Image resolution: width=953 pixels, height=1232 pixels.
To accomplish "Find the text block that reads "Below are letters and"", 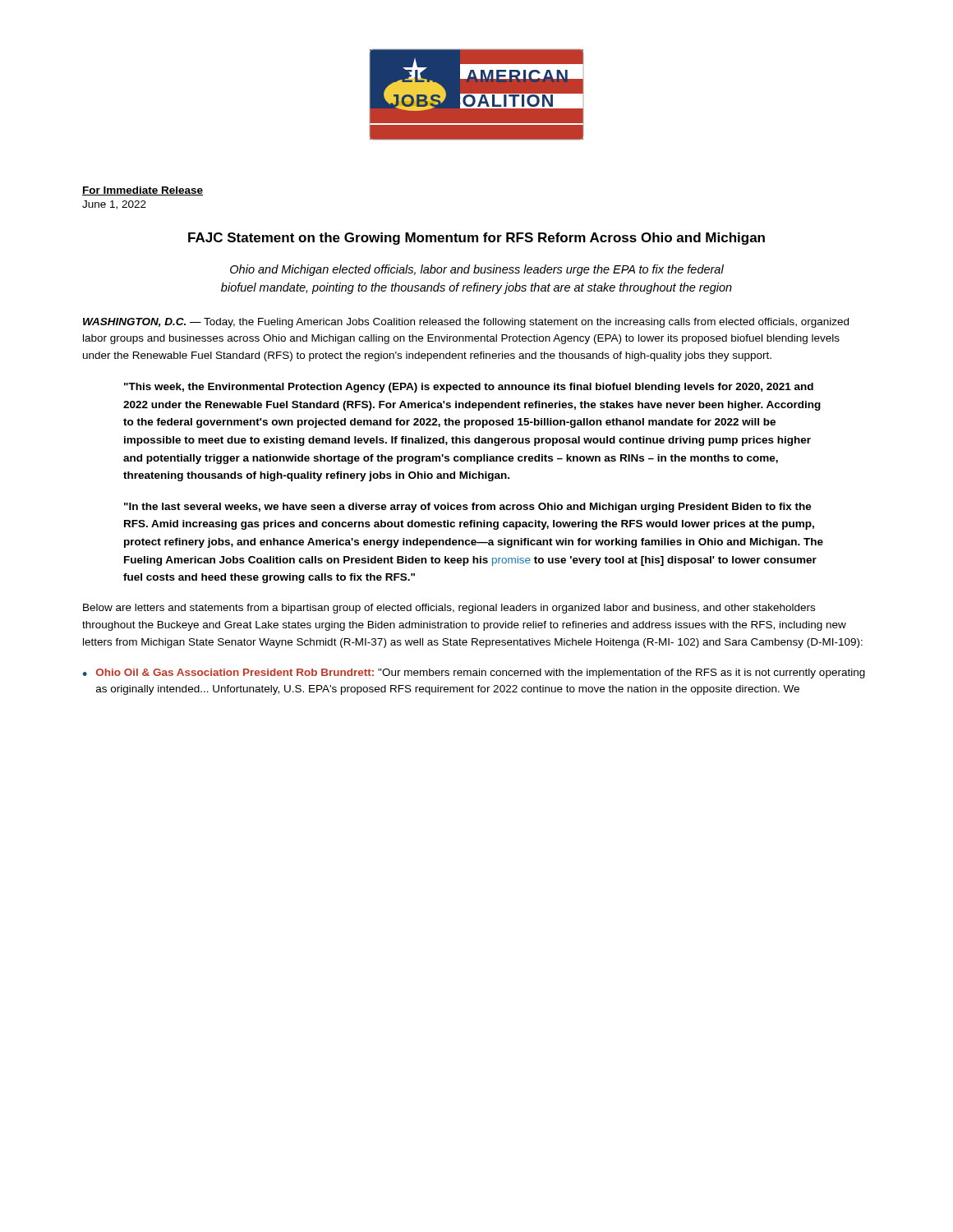I will coord(473,624).
